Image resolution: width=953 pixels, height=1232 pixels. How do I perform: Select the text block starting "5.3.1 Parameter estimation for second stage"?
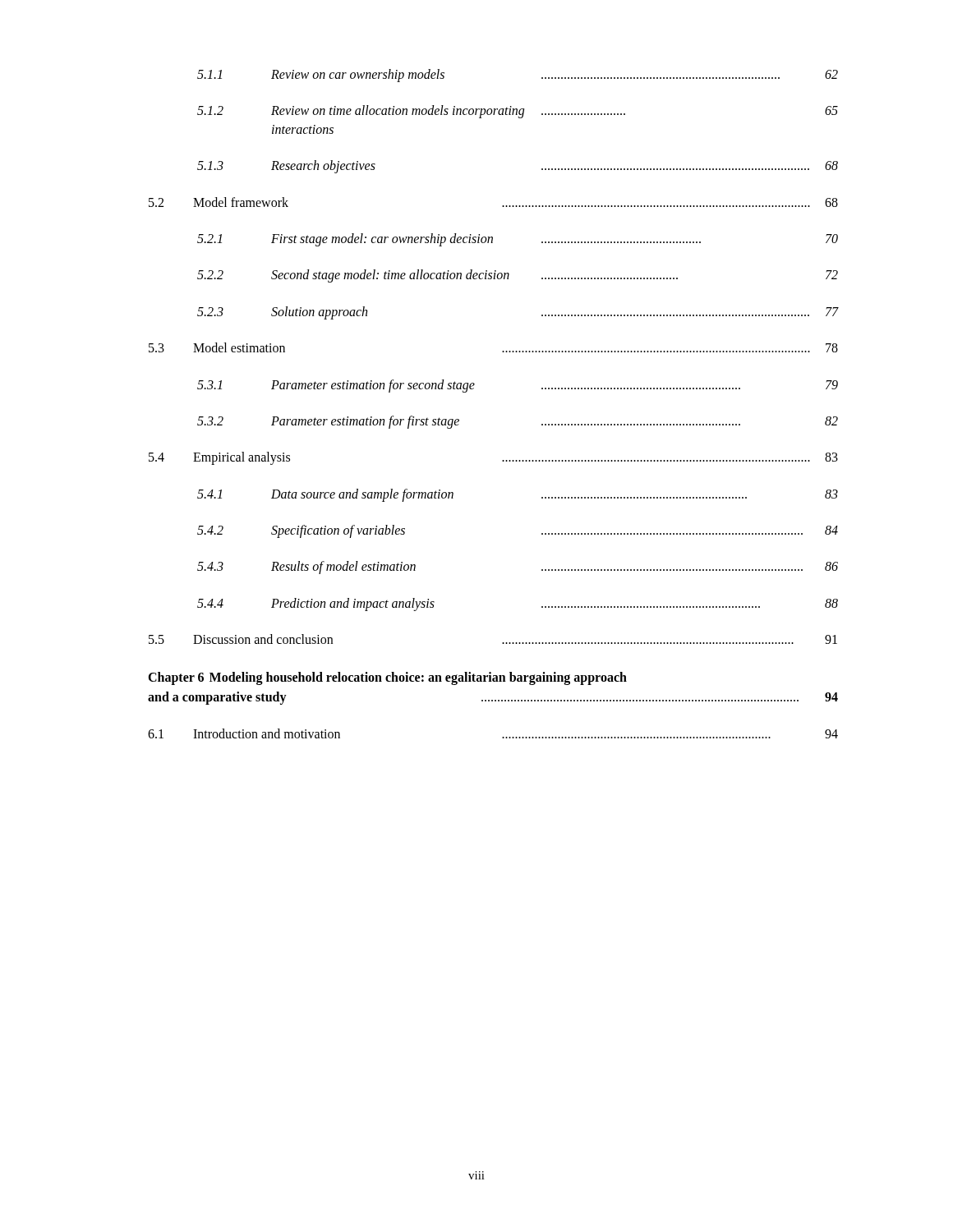coord(374,385)
